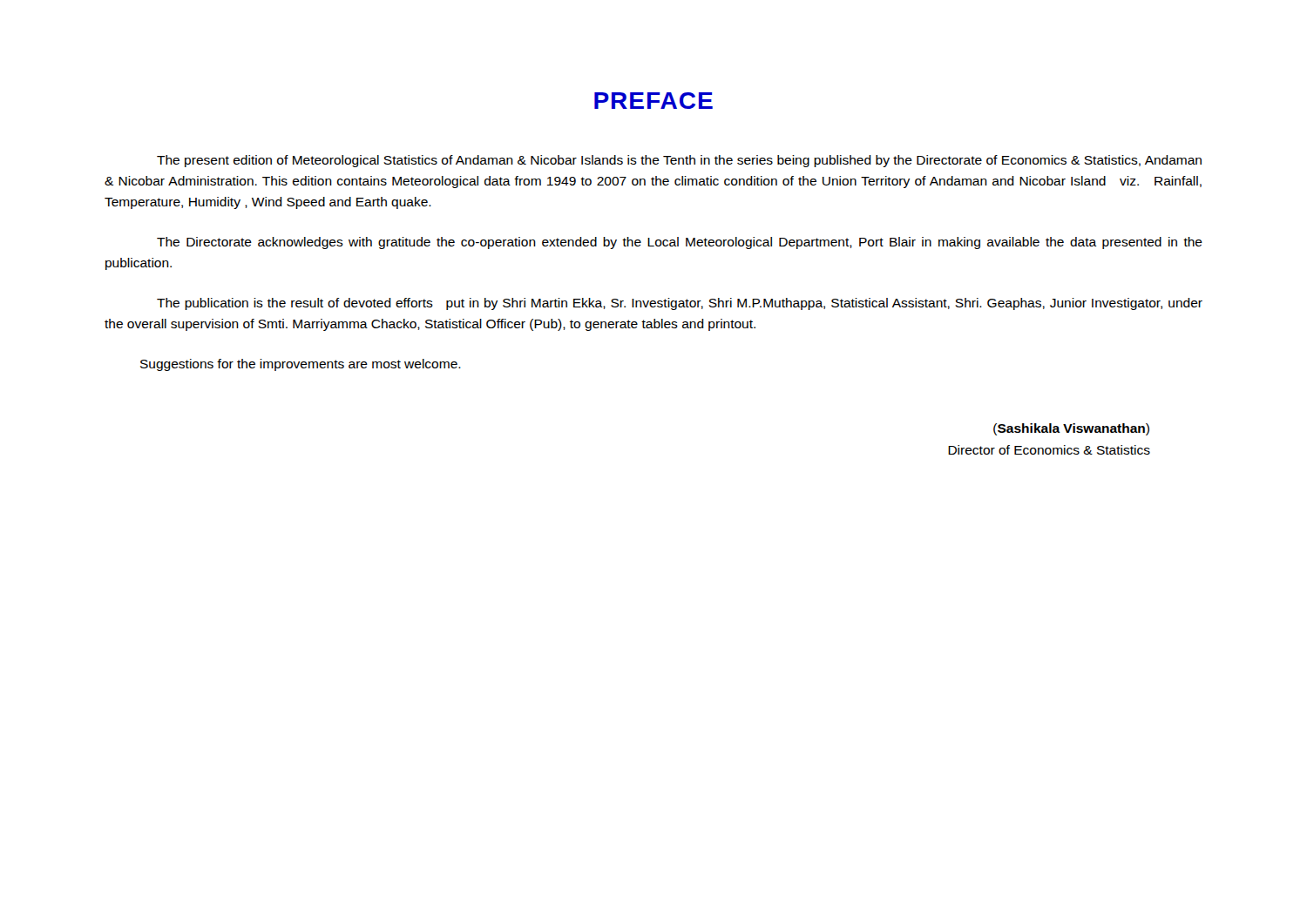1307x924 pixels.
Task: Select the text block with the text "The Directorate acknowledges with gratitude the co-operation"
Action: pos(654,253)
